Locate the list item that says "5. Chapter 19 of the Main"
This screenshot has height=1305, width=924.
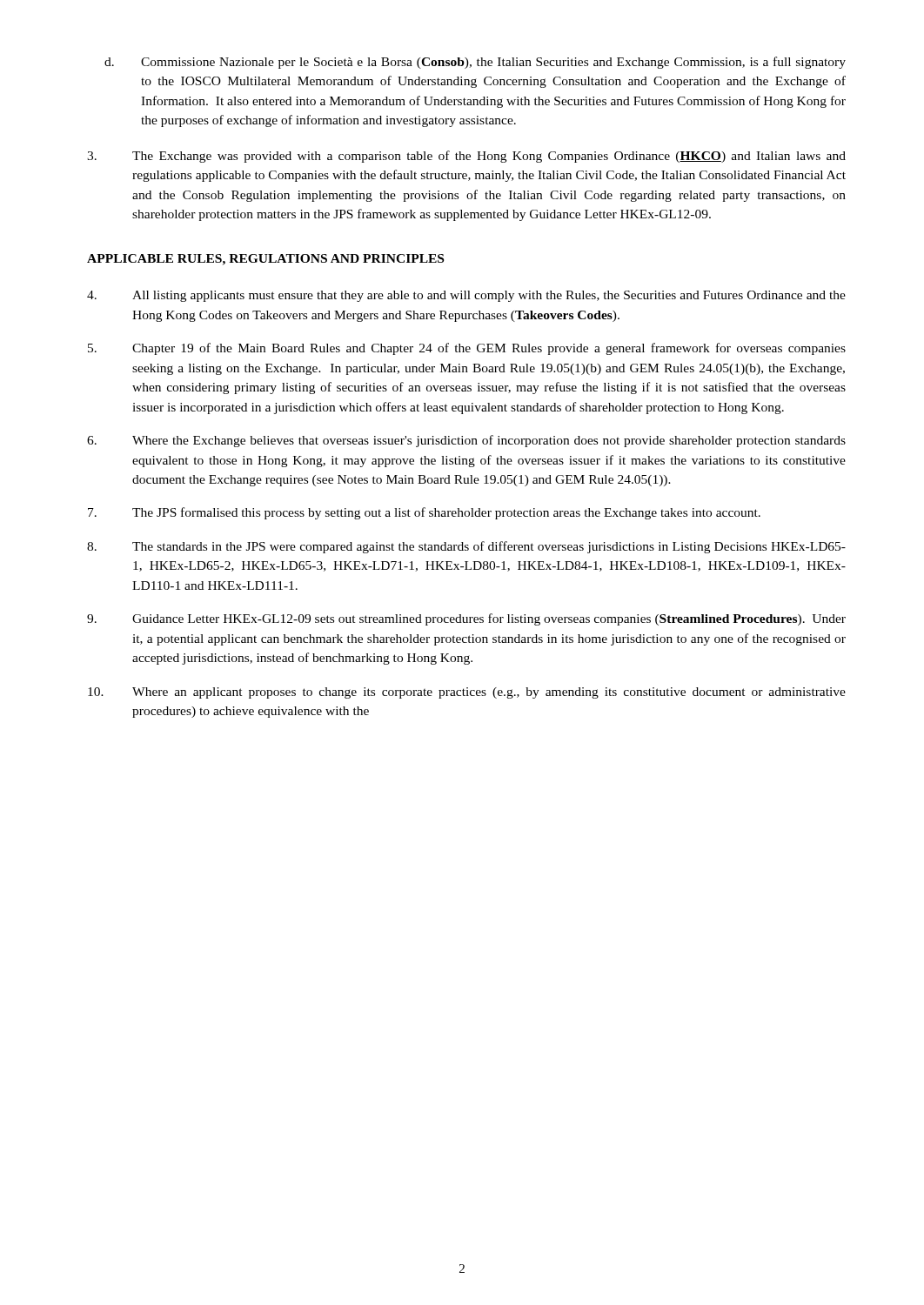(x=466, y=378)
